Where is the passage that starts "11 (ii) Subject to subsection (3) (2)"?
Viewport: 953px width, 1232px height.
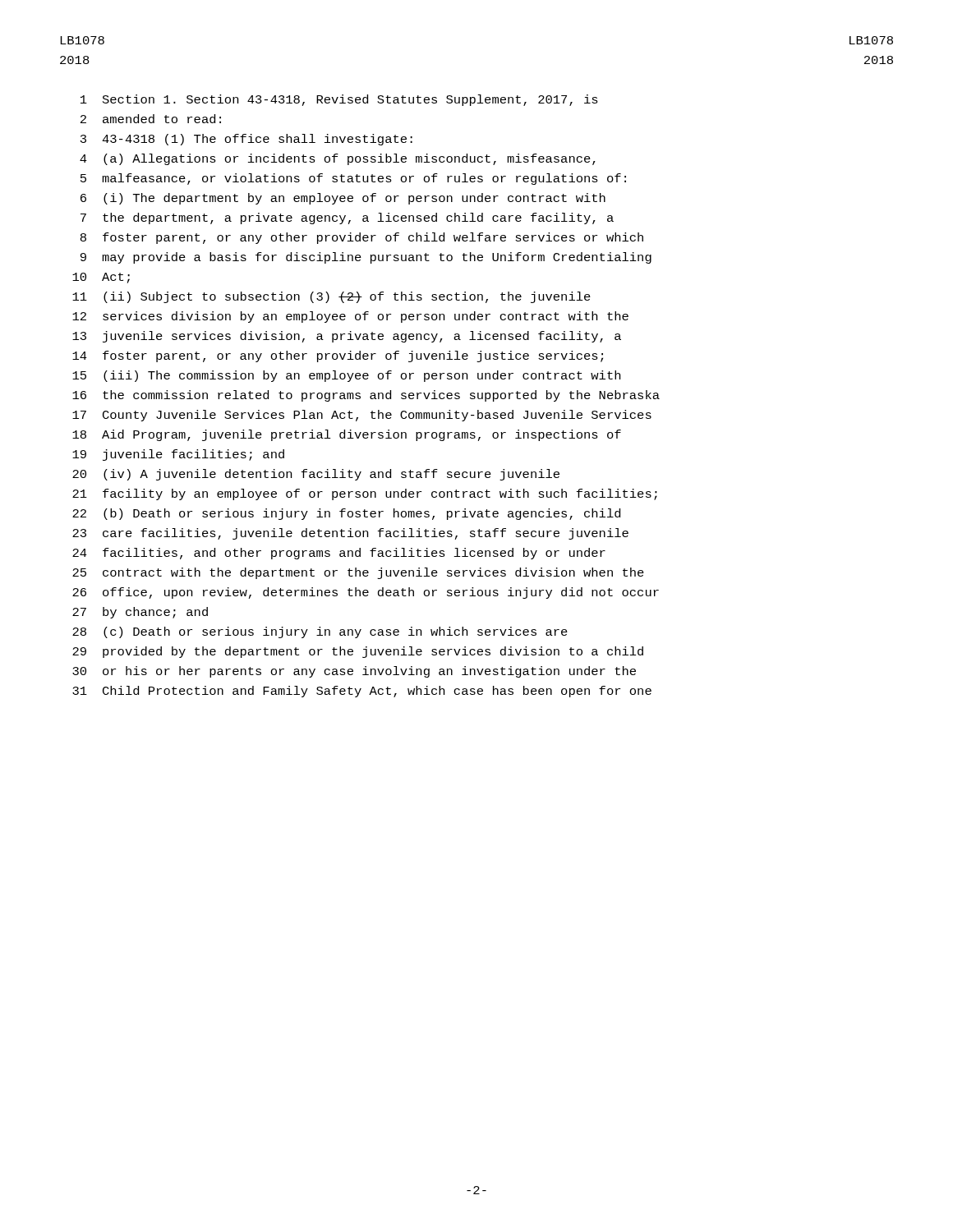point(476,297)
